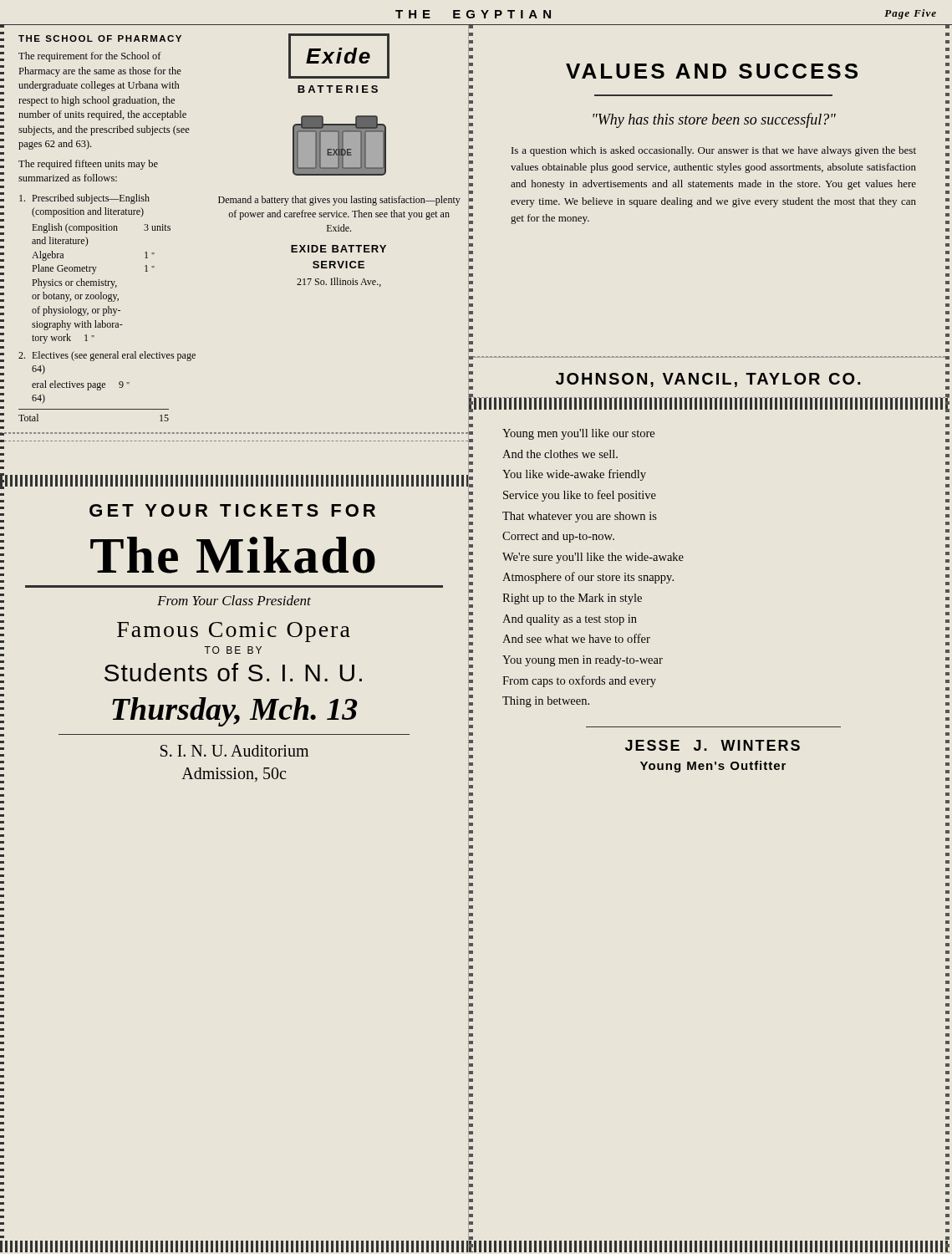This screenshot has width=952, height=1254.
Task: Click where it says "The Mikado"
Action: [234, 555]
